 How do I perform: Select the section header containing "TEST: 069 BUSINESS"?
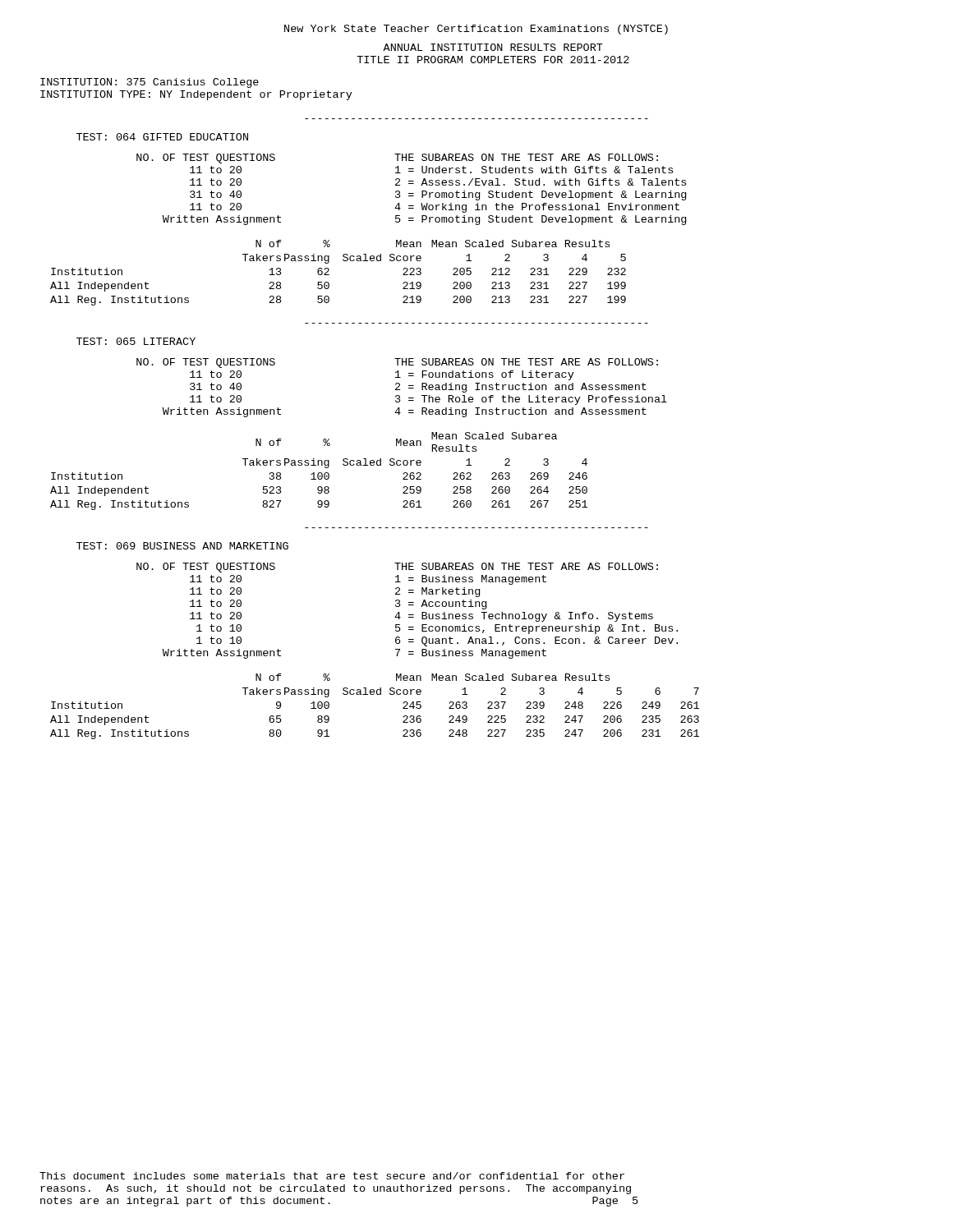click(169, 547)
